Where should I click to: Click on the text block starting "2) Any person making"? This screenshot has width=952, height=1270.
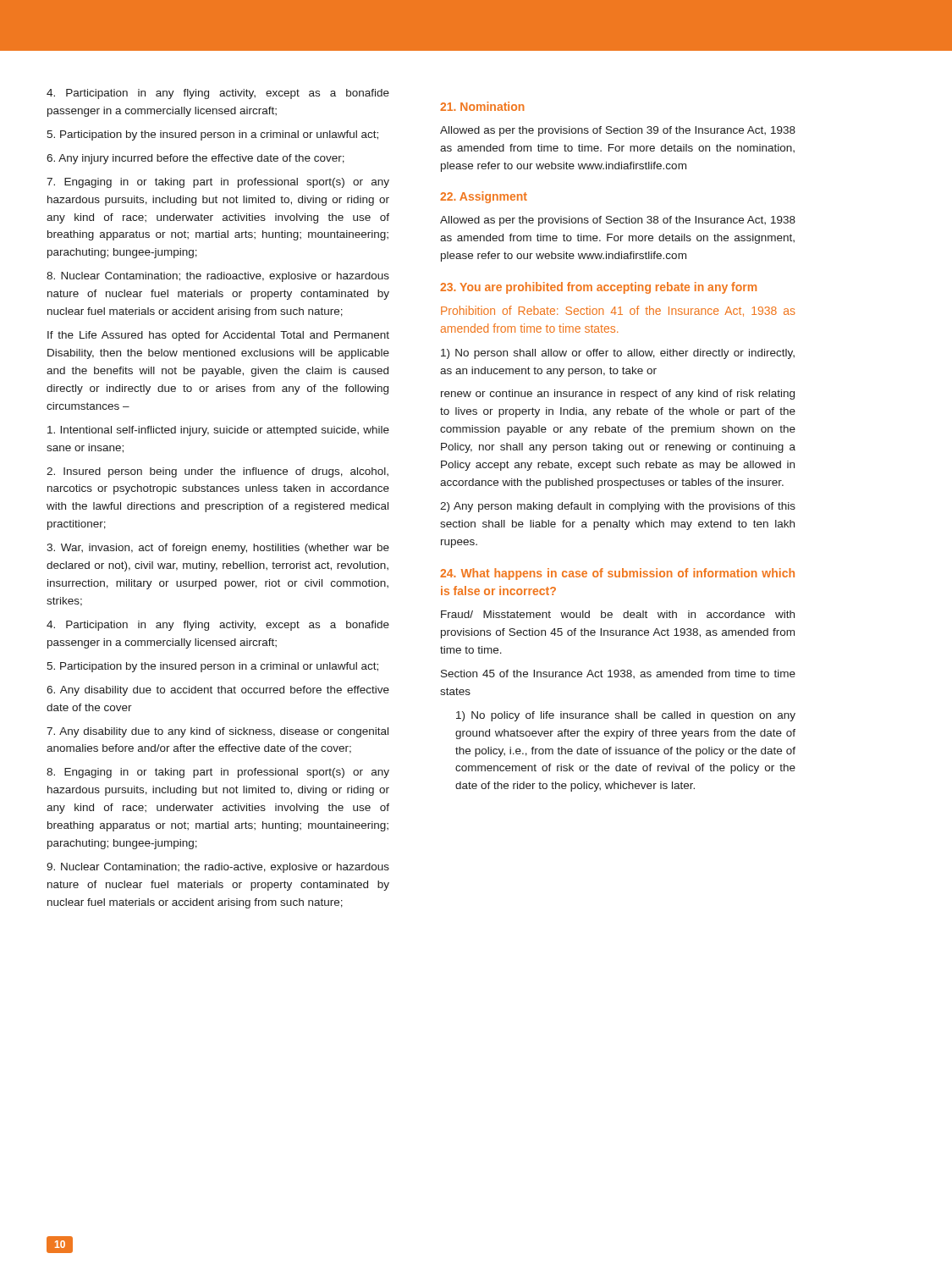pos(618,524)
